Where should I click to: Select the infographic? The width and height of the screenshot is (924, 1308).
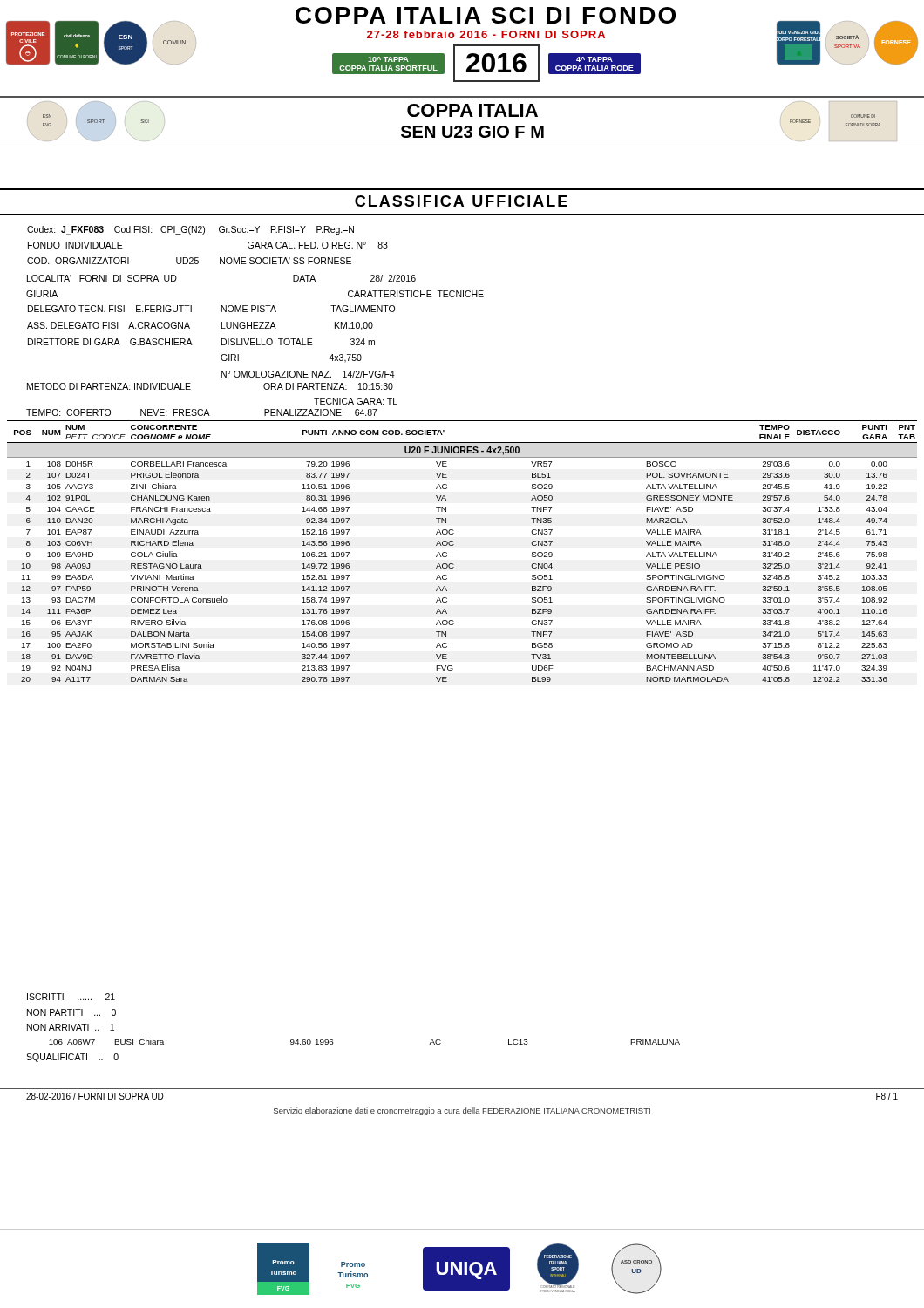(462, 49)
